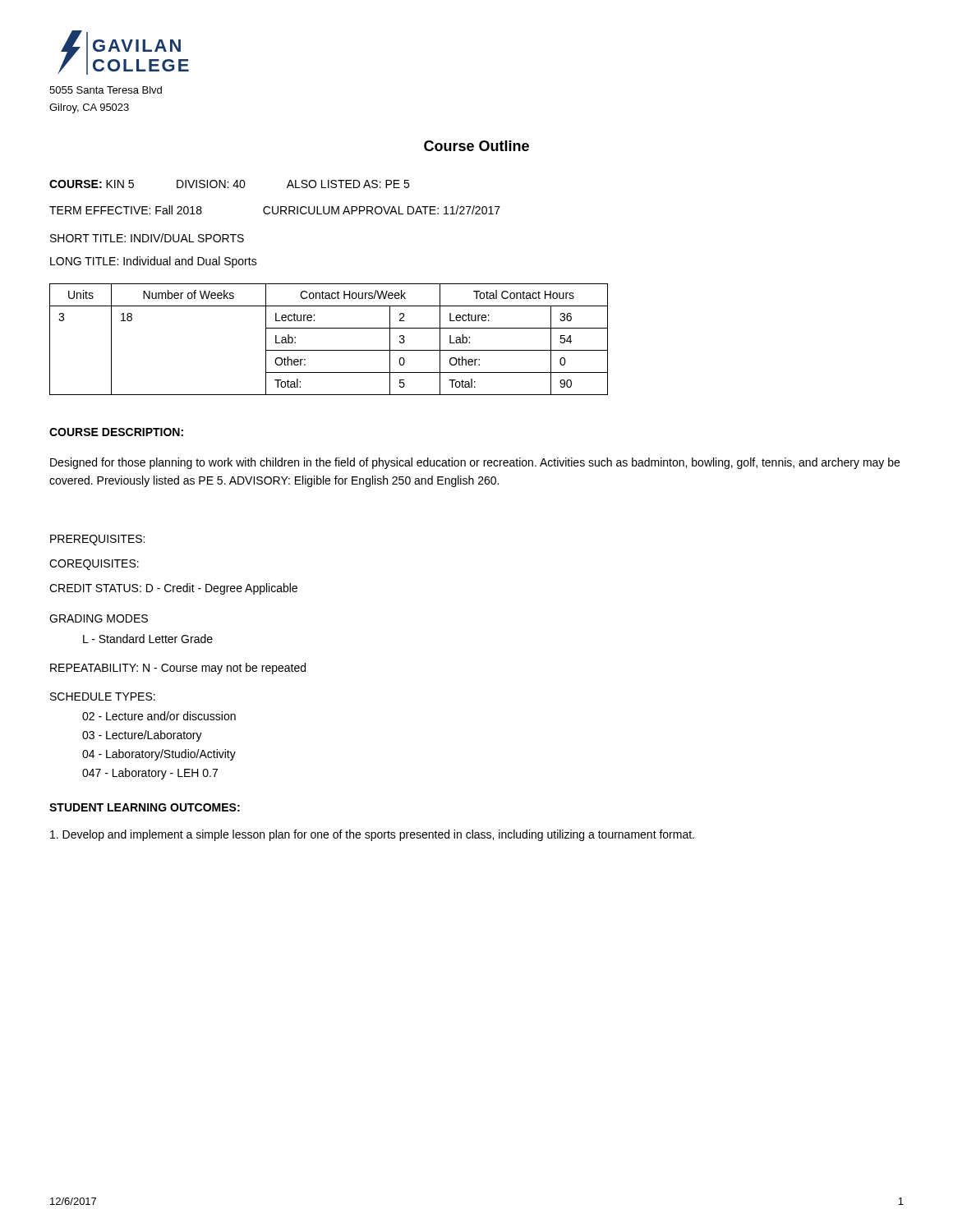Image resolution: width=953 pixels, height=1232 pixels.
Task: Click on the text with the text "CREDIT STATUS: D - Credit - Degree Applicable"
Action: (174, 588)
